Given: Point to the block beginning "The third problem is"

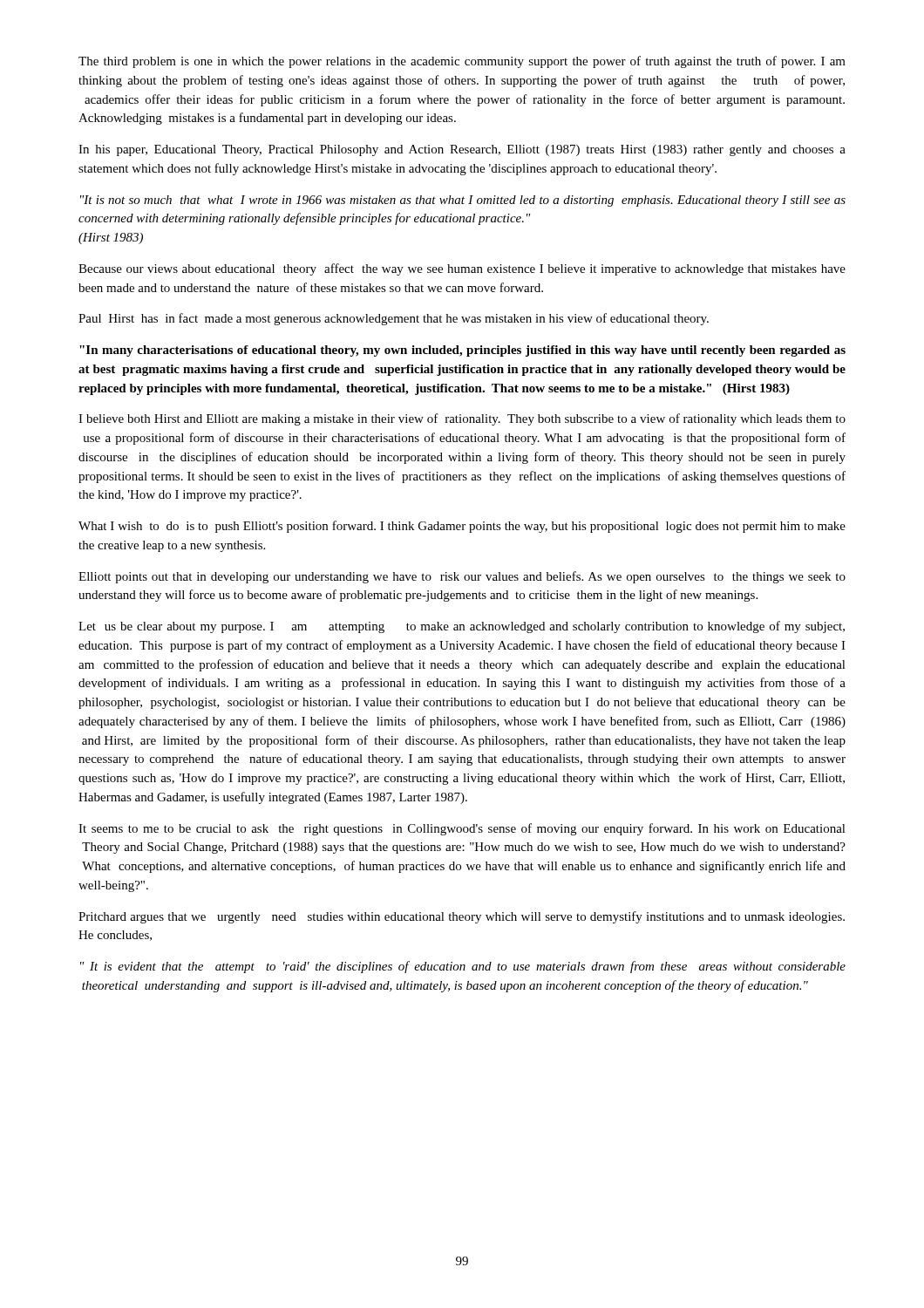Looking at the screenshot, I should click(462, 90).
